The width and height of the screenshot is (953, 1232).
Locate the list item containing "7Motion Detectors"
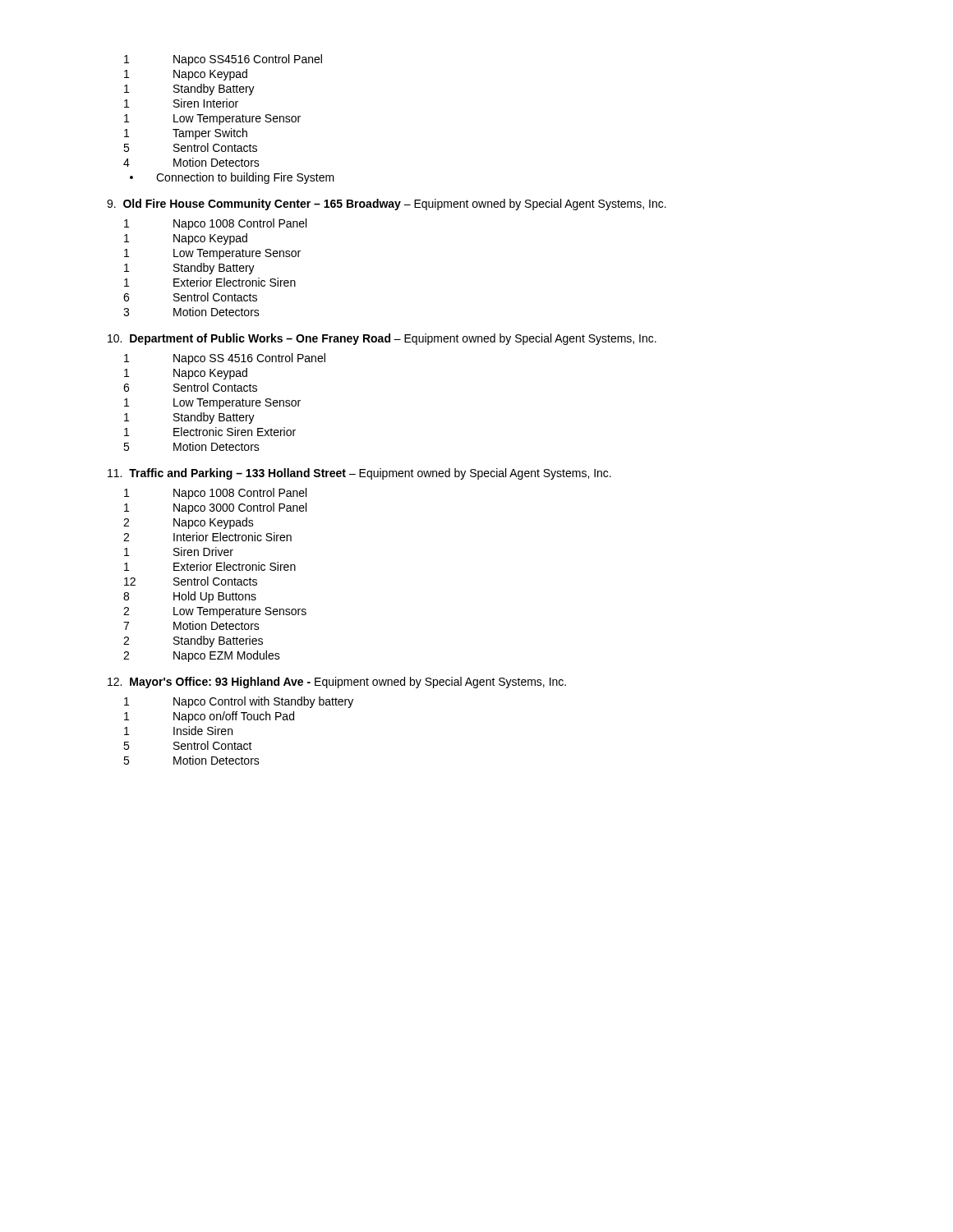[x=191, y=625]
